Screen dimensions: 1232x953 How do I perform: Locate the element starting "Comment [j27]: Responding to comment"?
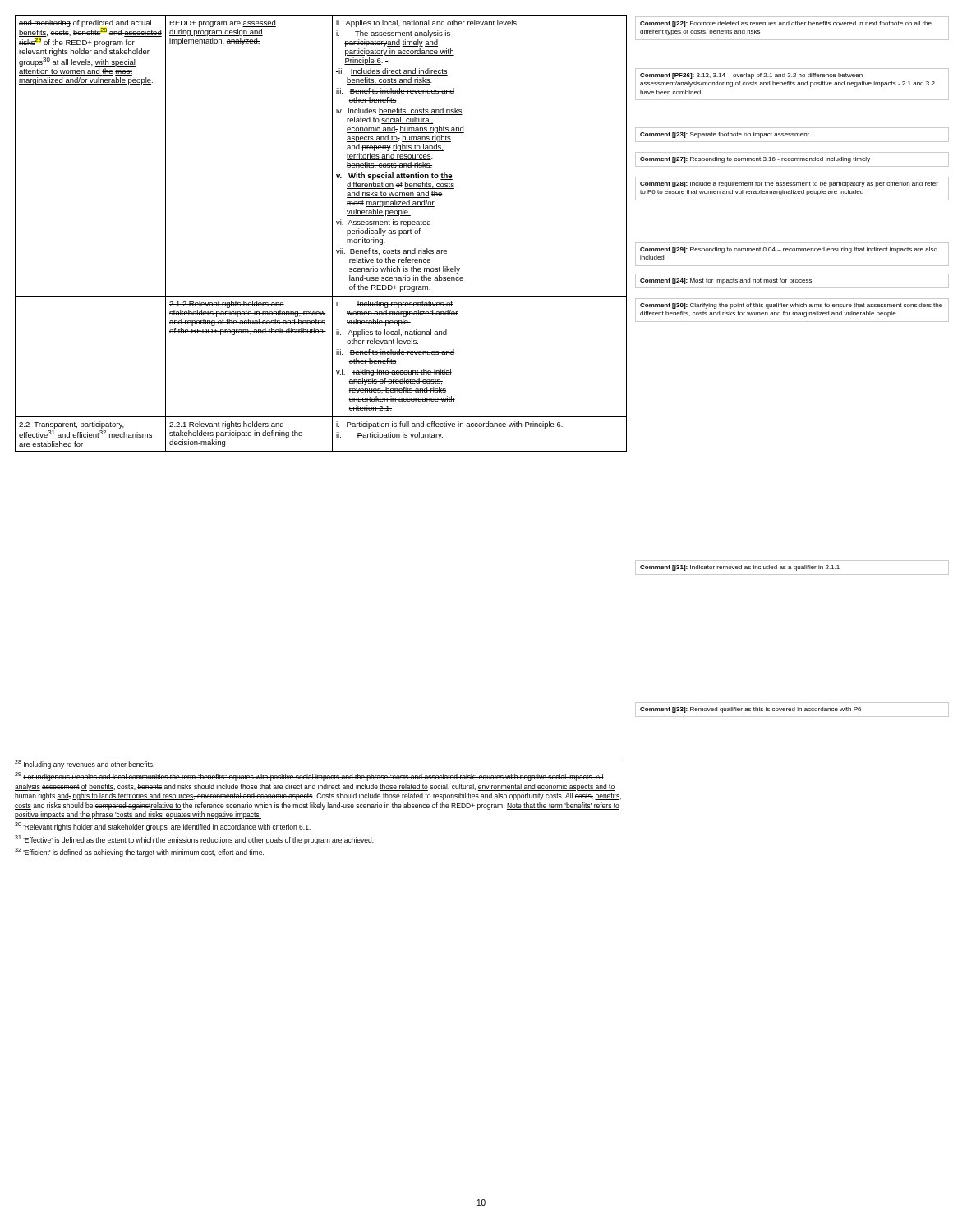click(755, 159)
